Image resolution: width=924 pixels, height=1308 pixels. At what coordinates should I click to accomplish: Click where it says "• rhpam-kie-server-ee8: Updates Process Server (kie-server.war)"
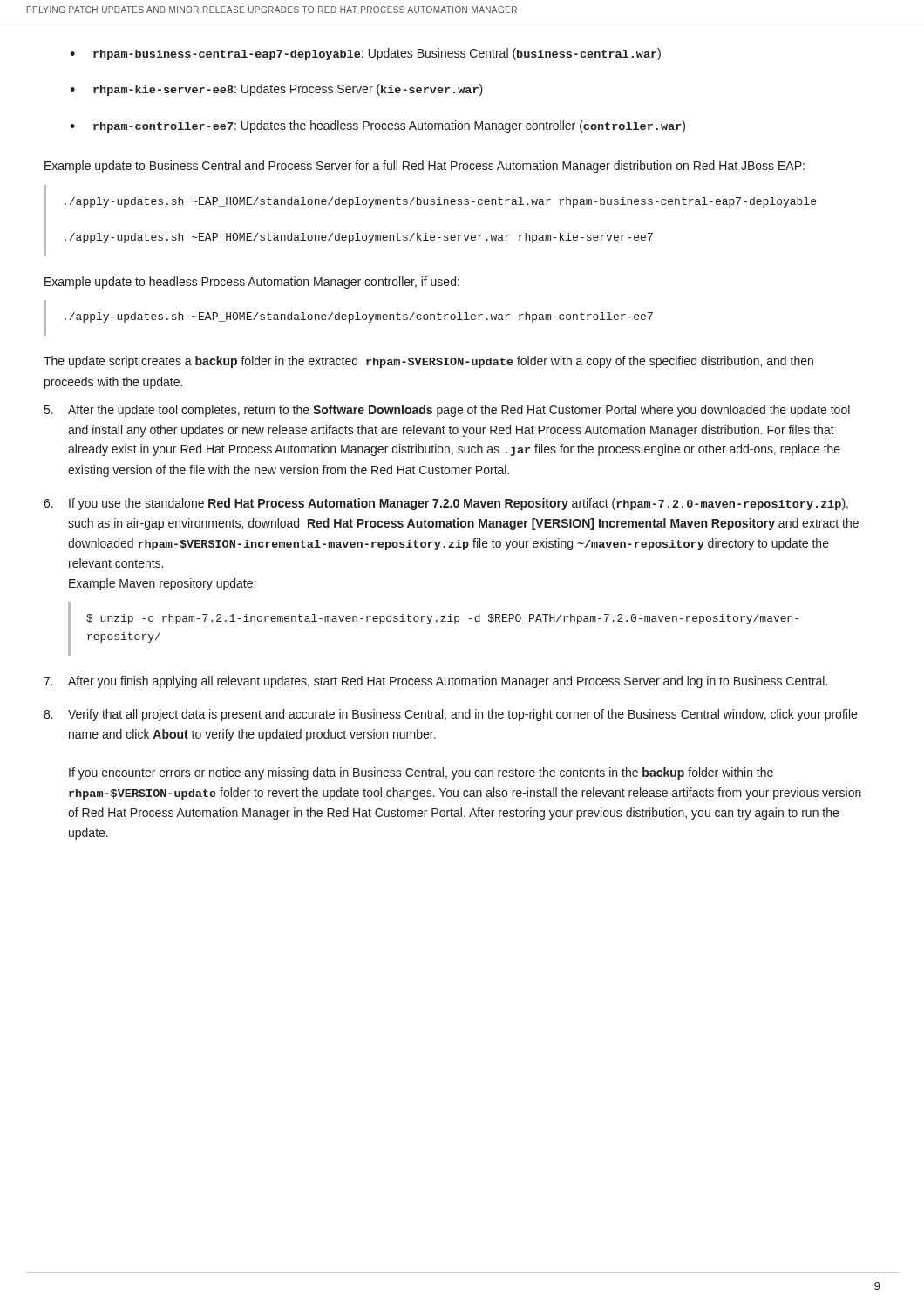(x=276, y=91)
